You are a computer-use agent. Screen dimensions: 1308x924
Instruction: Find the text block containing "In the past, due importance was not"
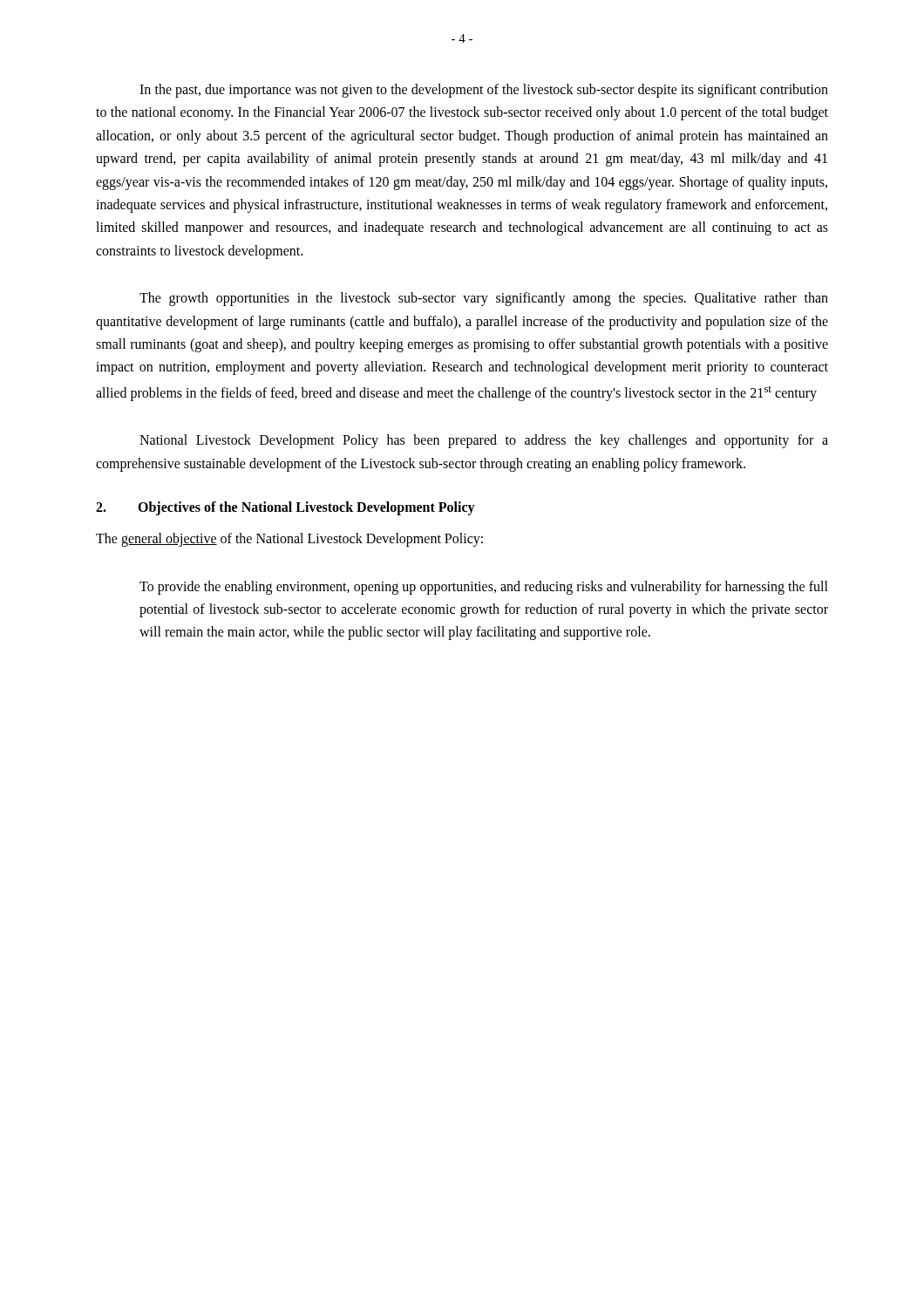coord(462,170)
